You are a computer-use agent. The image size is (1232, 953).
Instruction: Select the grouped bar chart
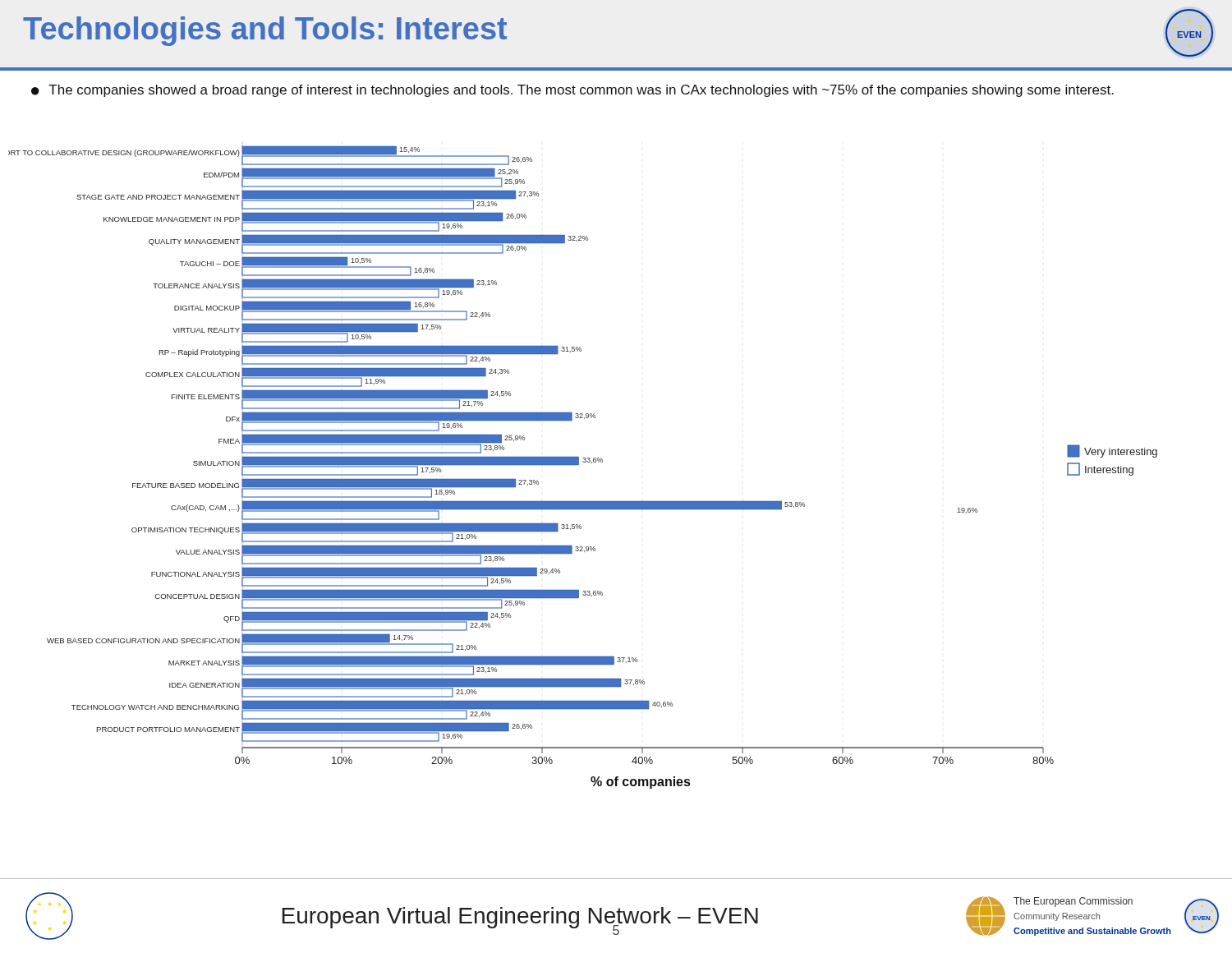608,462
